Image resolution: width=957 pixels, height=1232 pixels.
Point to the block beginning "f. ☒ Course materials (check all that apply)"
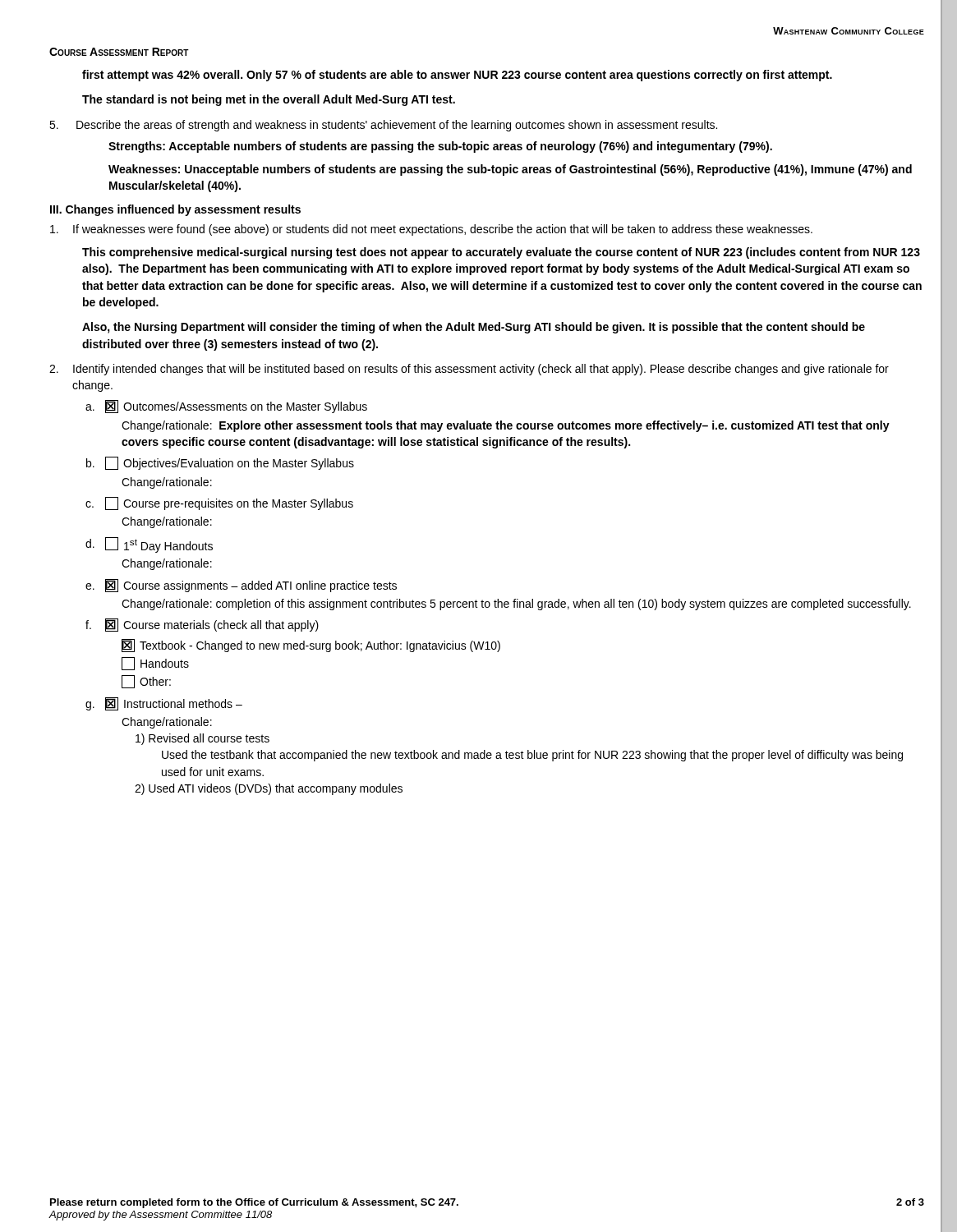coord(505,654)
